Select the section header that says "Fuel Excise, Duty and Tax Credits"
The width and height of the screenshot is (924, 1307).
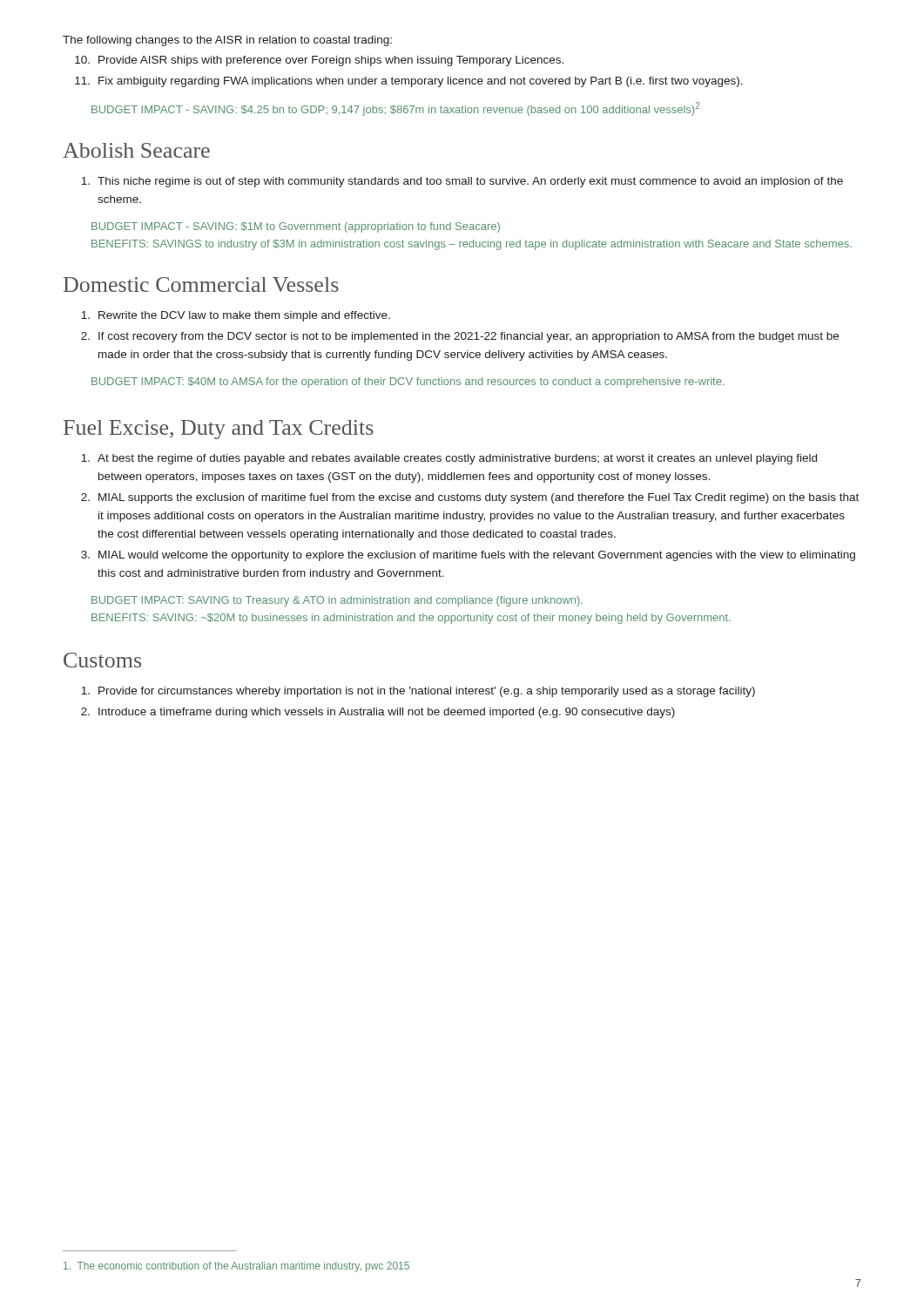coord(218,428)
